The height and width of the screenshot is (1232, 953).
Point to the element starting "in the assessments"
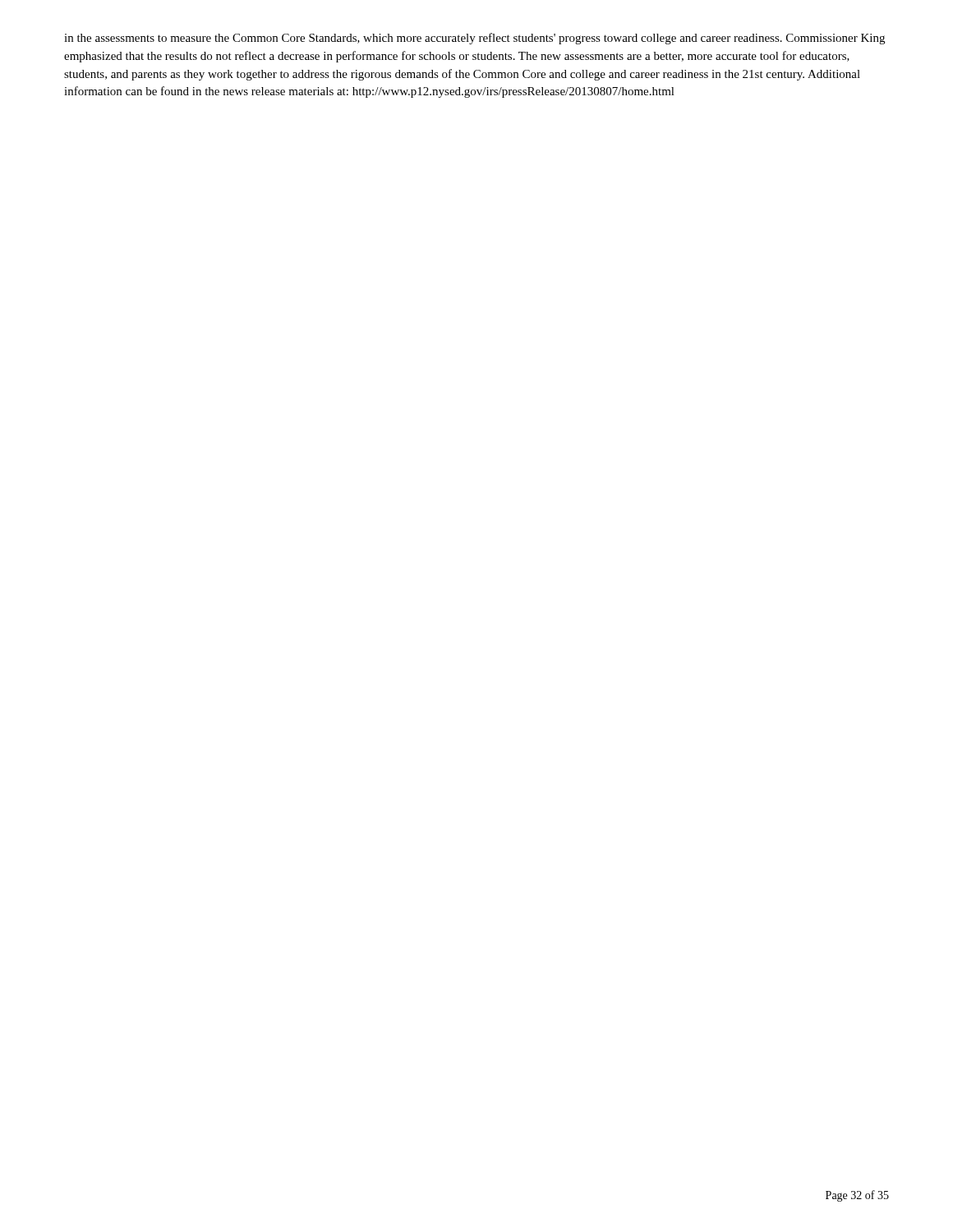[475, 65]
